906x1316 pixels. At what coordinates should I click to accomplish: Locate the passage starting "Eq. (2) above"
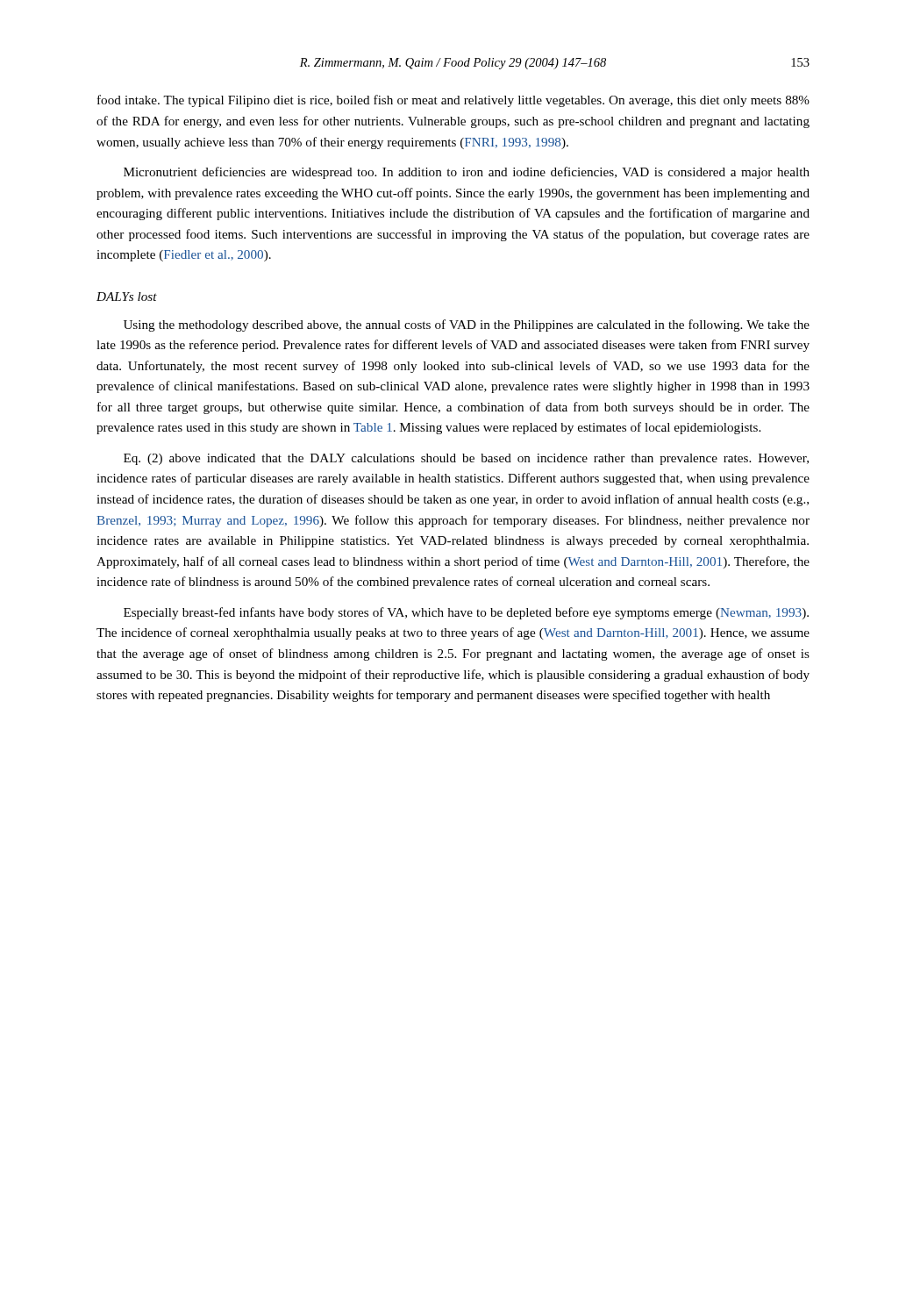[453, 520]
